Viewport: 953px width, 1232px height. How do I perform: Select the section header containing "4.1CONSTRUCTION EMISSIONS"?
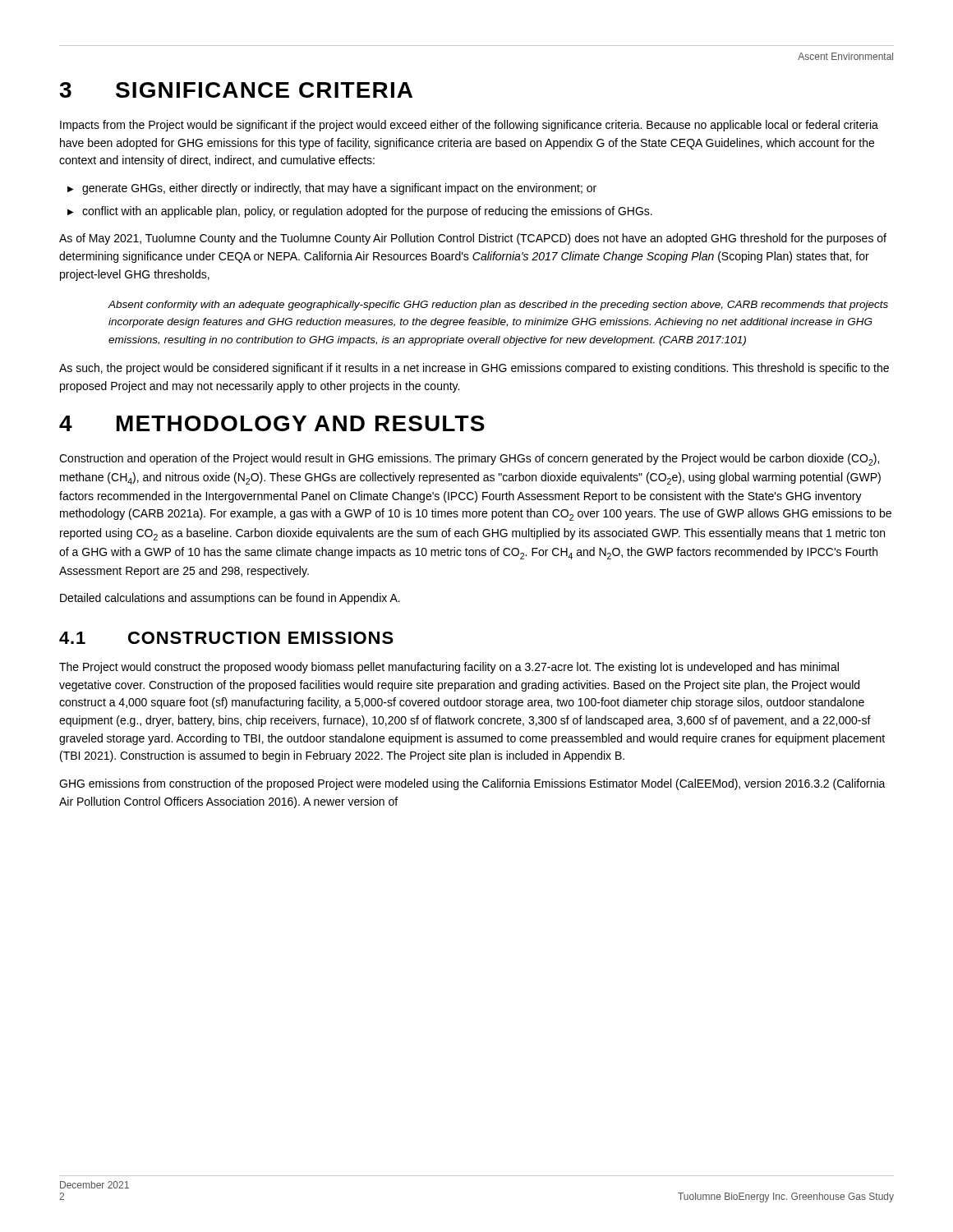coord(226,638)
